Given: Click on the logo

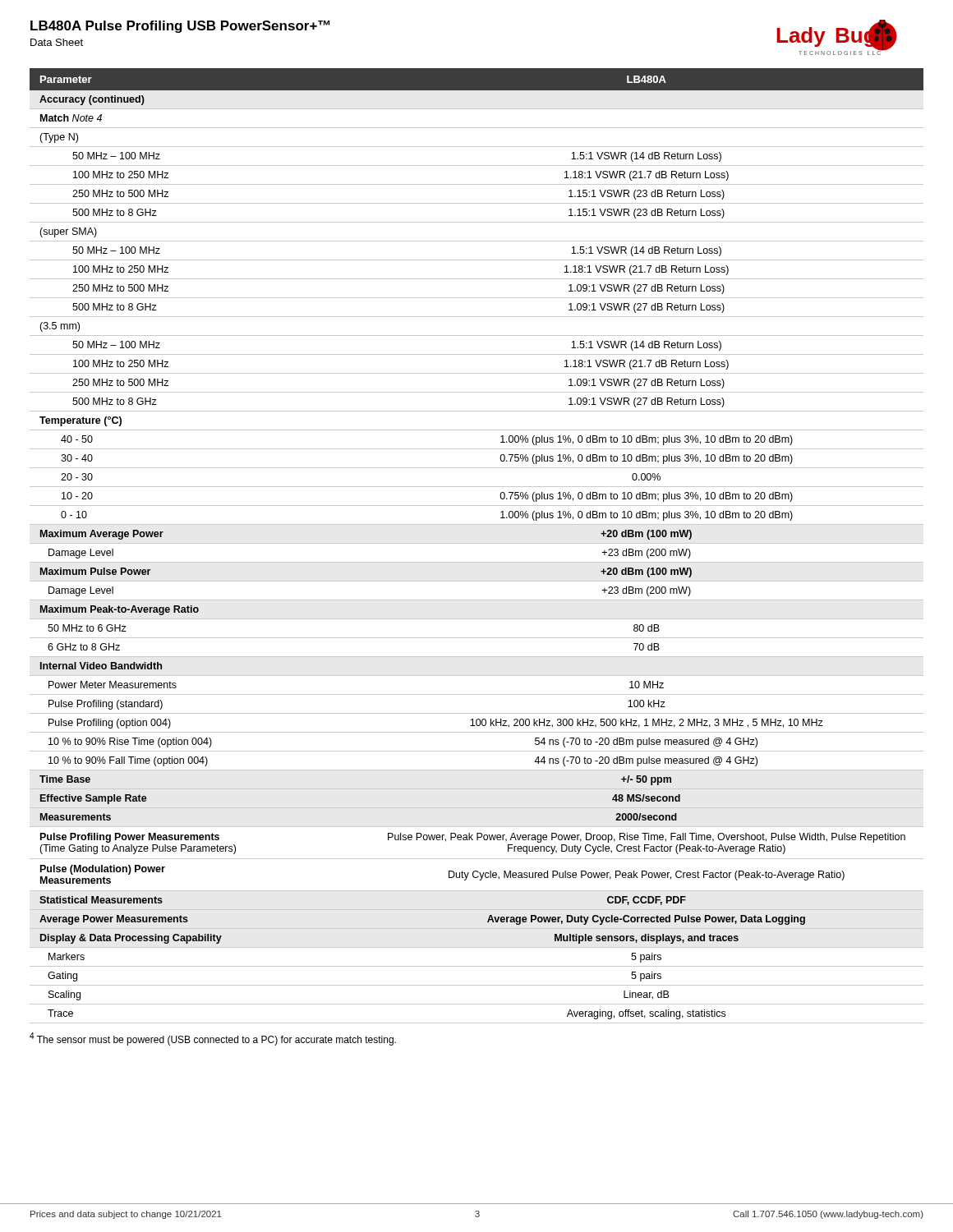Looking at the screenshot, I should (850, 42).
